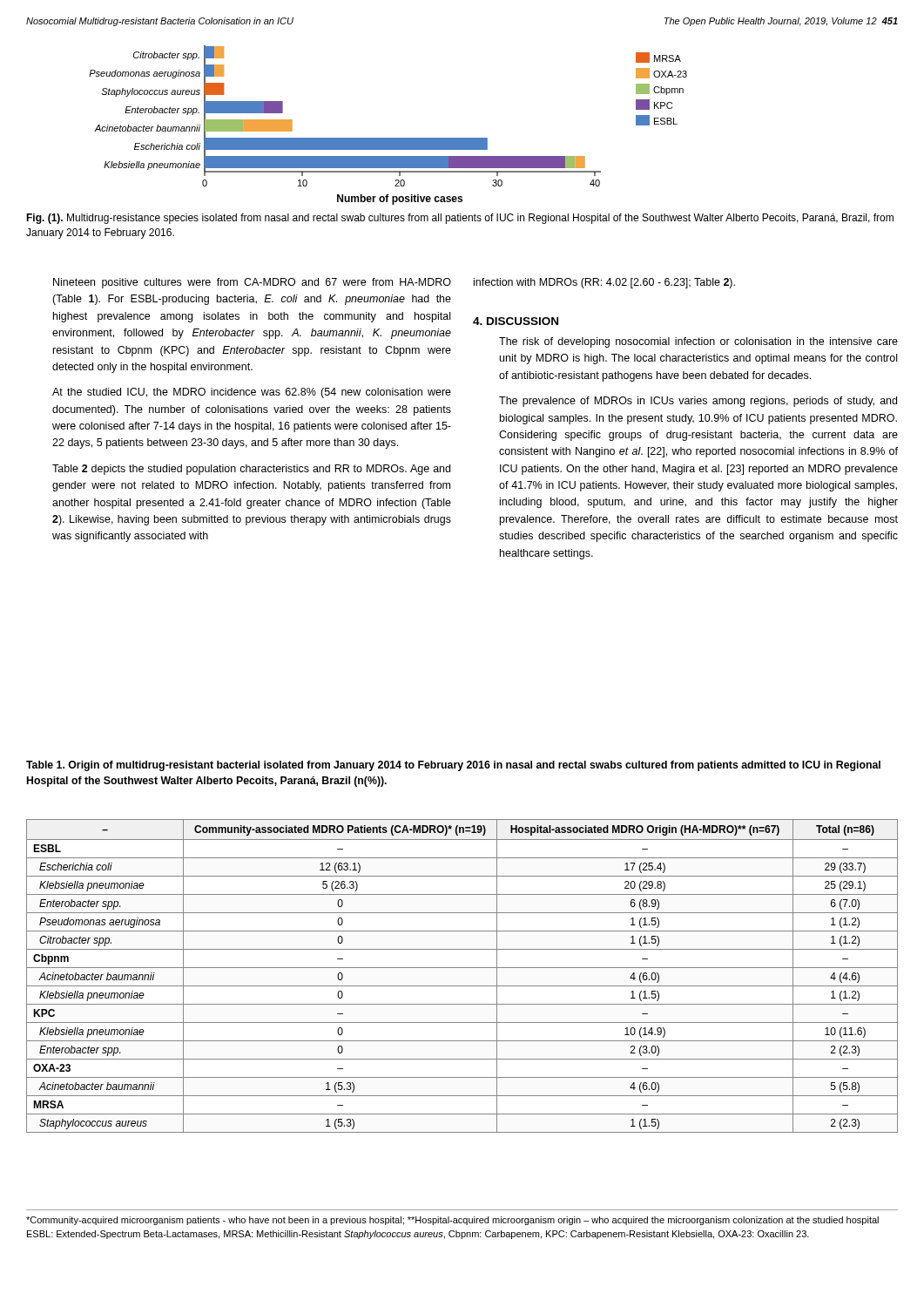Select the caption that says "Fig. (1). Multidrug-resistance species isolated from nasal"
Screen dimensions: 1307x924
pyautogui.click(x=460, y=225)
